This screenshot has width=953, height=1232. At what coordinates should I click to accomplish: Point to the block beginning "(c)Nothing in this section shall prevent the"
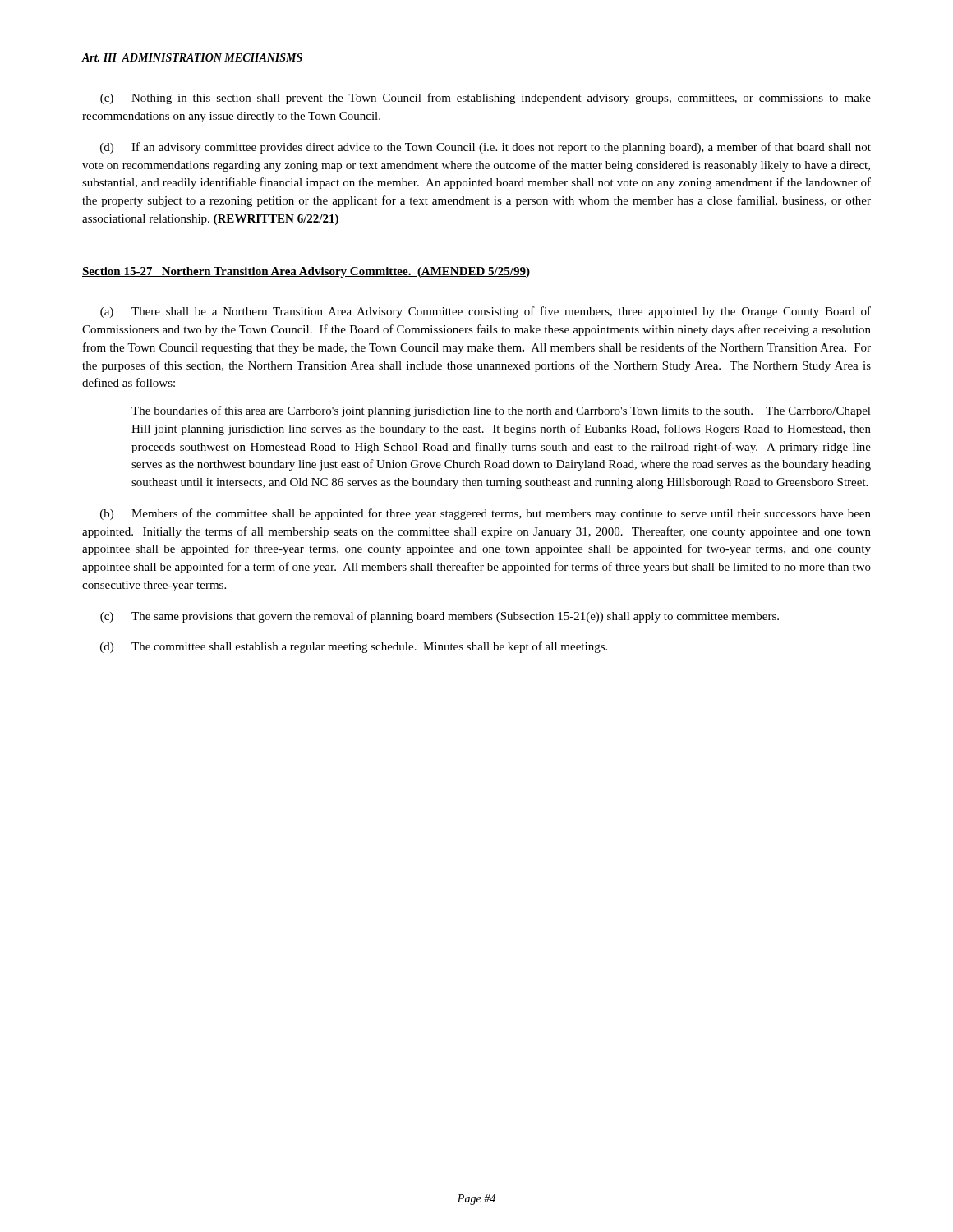(476, 106)
